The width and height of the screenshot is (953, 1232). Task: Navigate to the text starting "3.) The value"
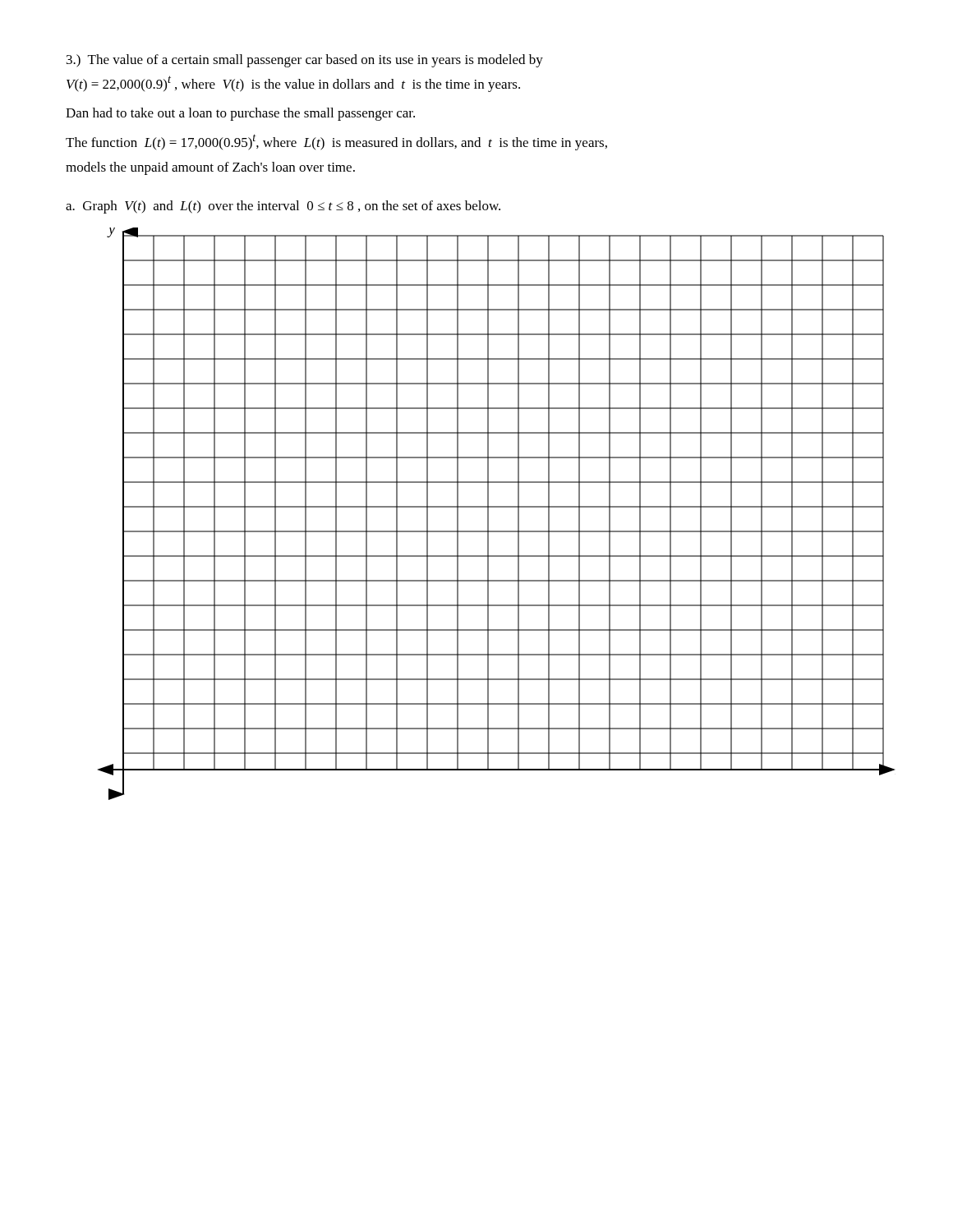[304, 72]
